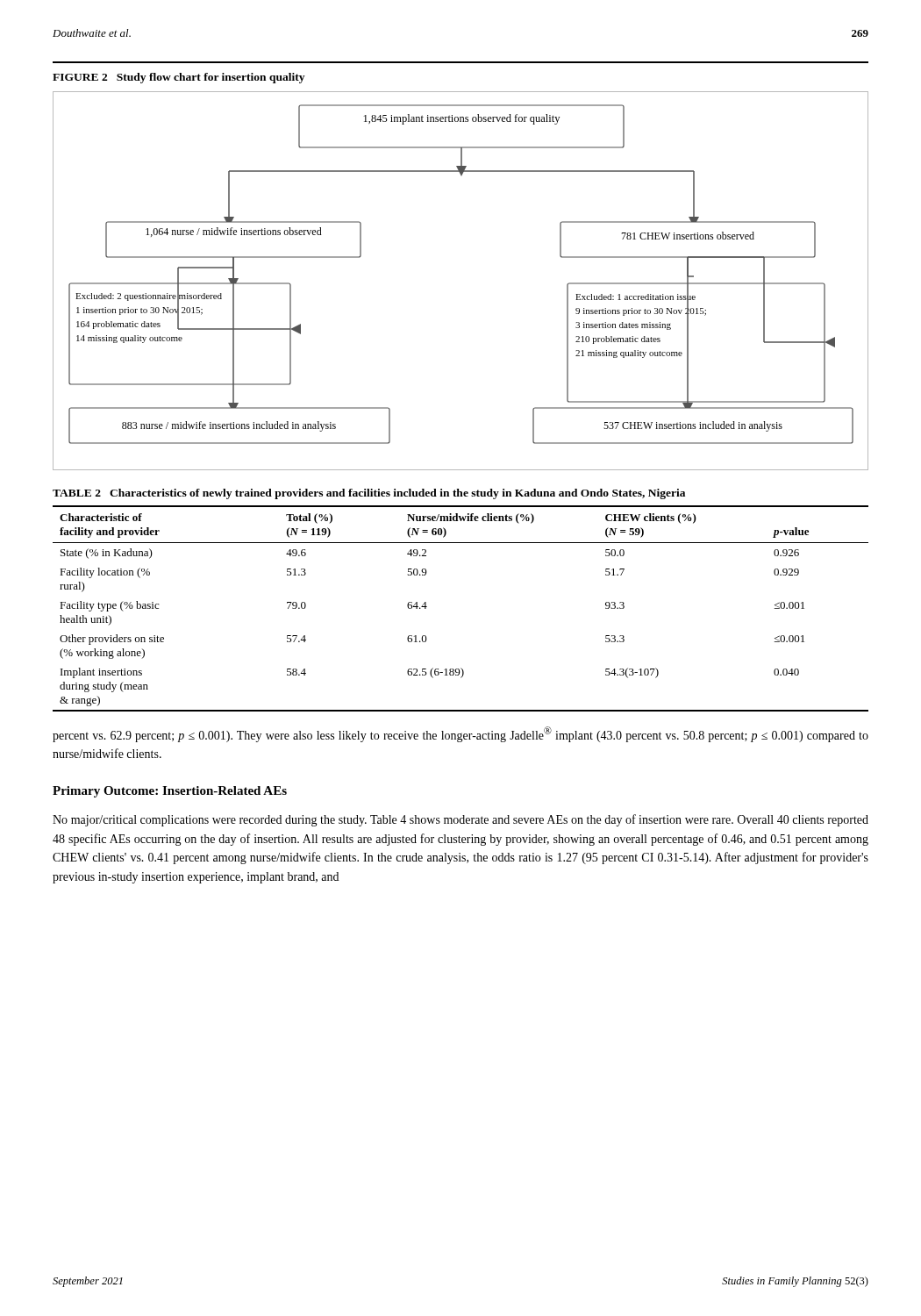Where is the caption that starts "FIGURE 2 Study"?
The image size is (921, 1316).
179,77
